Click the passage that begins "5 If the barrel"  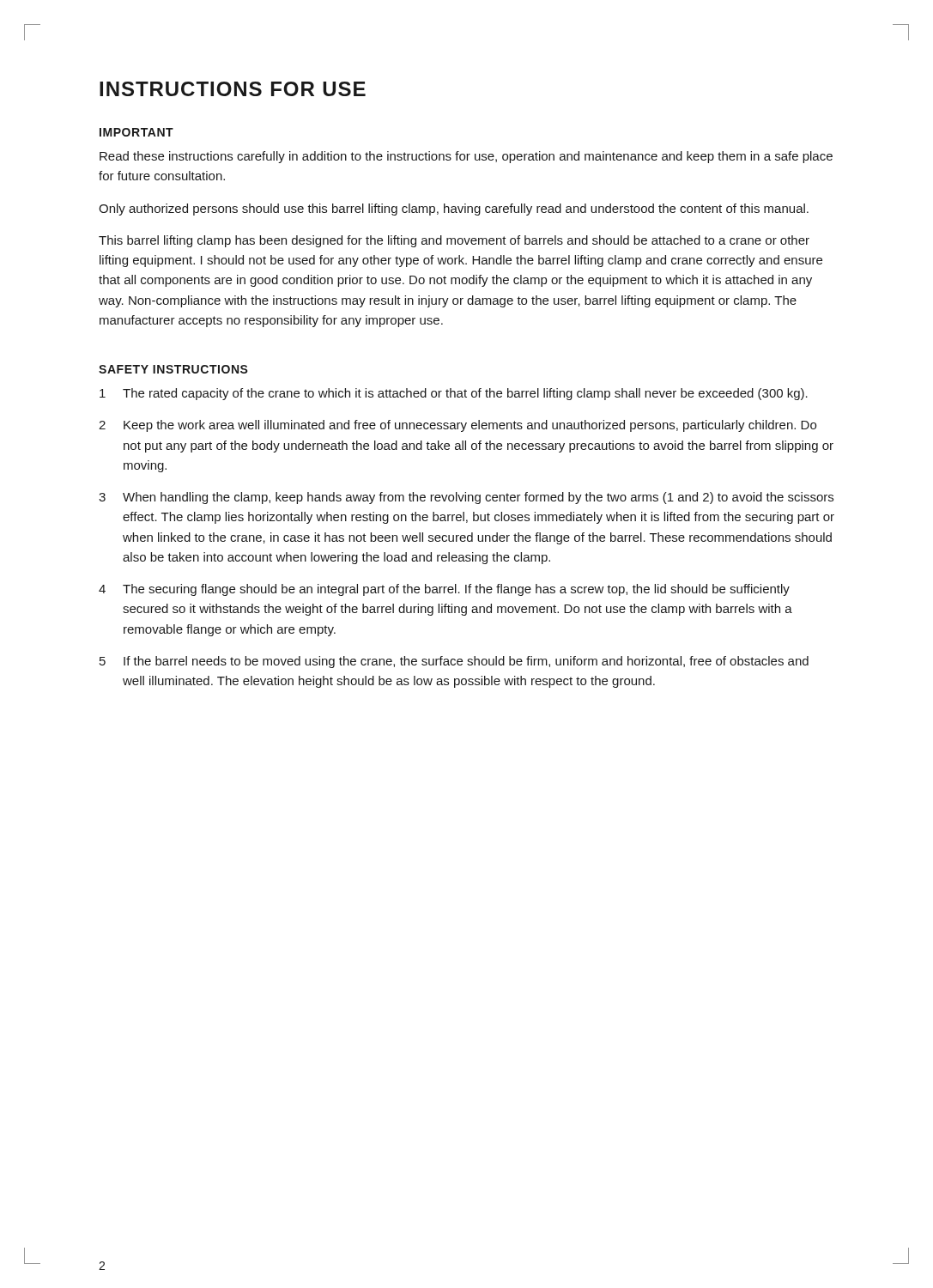coord(466,671)
